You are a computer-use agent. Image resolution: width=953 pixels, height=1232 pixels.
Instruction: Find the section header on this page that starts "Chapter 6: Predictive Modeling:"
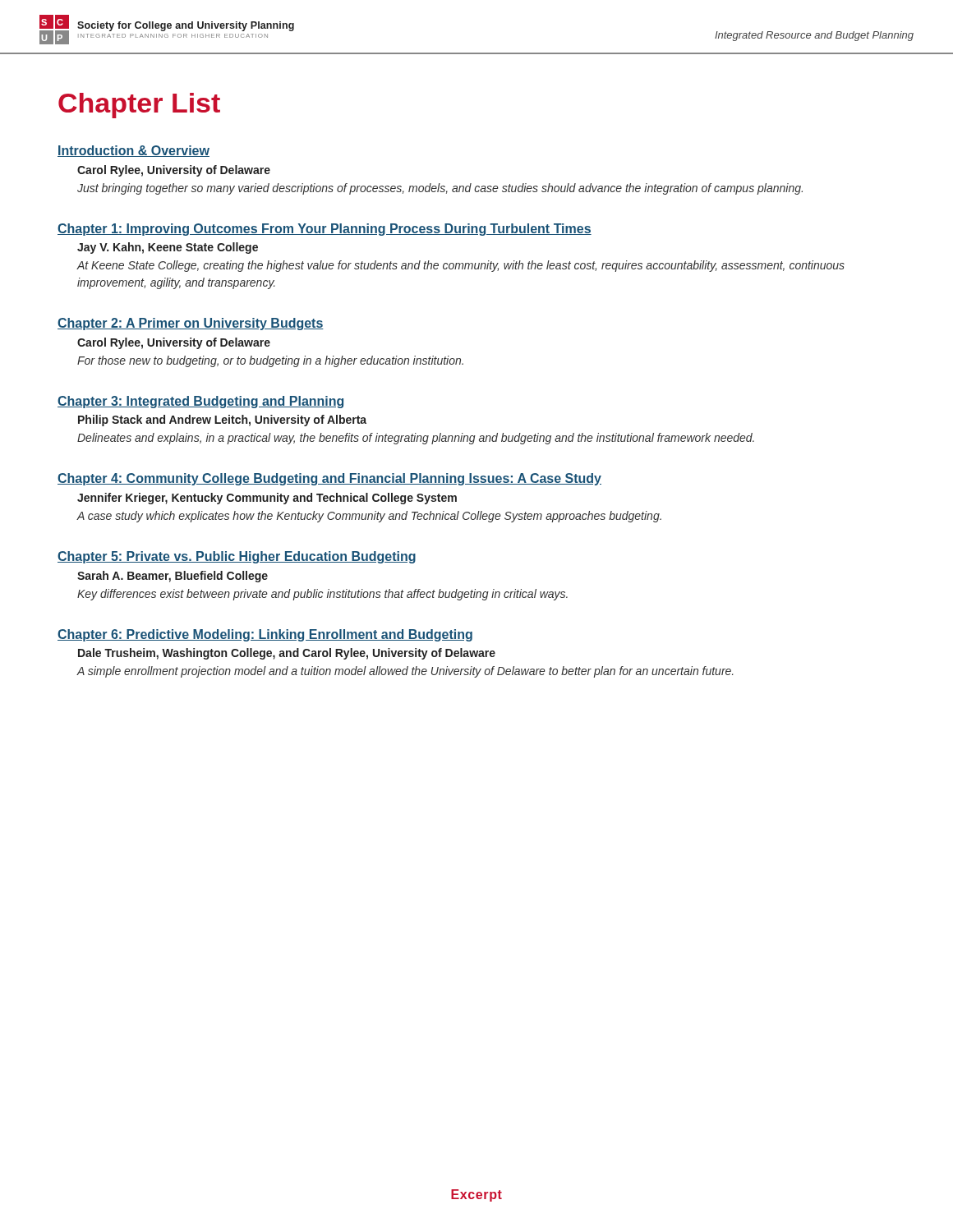point(476,634)
